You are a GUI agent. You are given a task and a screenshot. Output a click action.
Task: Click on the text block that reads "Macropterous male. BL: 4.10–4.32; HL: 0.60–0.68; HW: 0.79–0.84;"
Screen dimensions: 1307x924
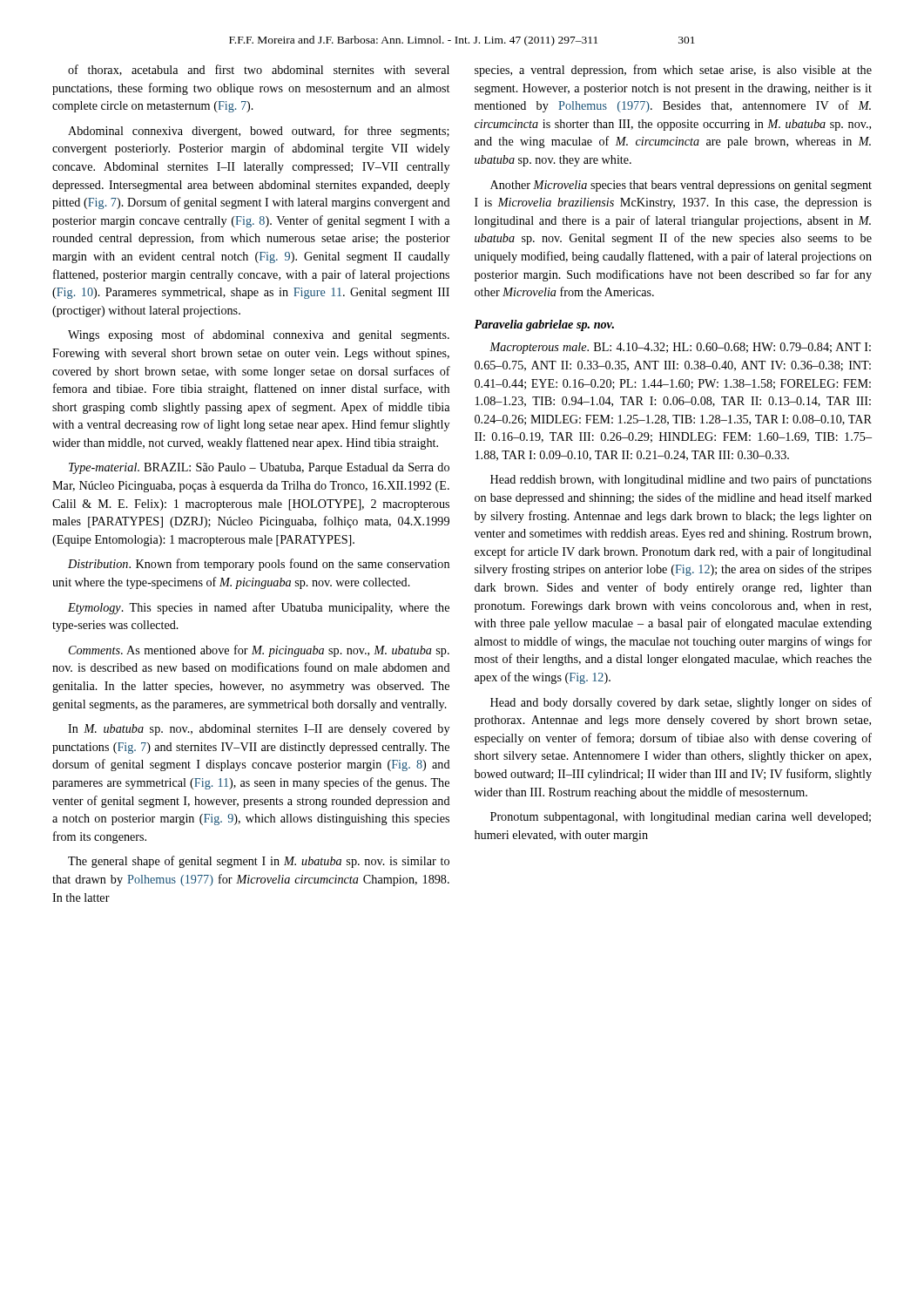point(673,401)
